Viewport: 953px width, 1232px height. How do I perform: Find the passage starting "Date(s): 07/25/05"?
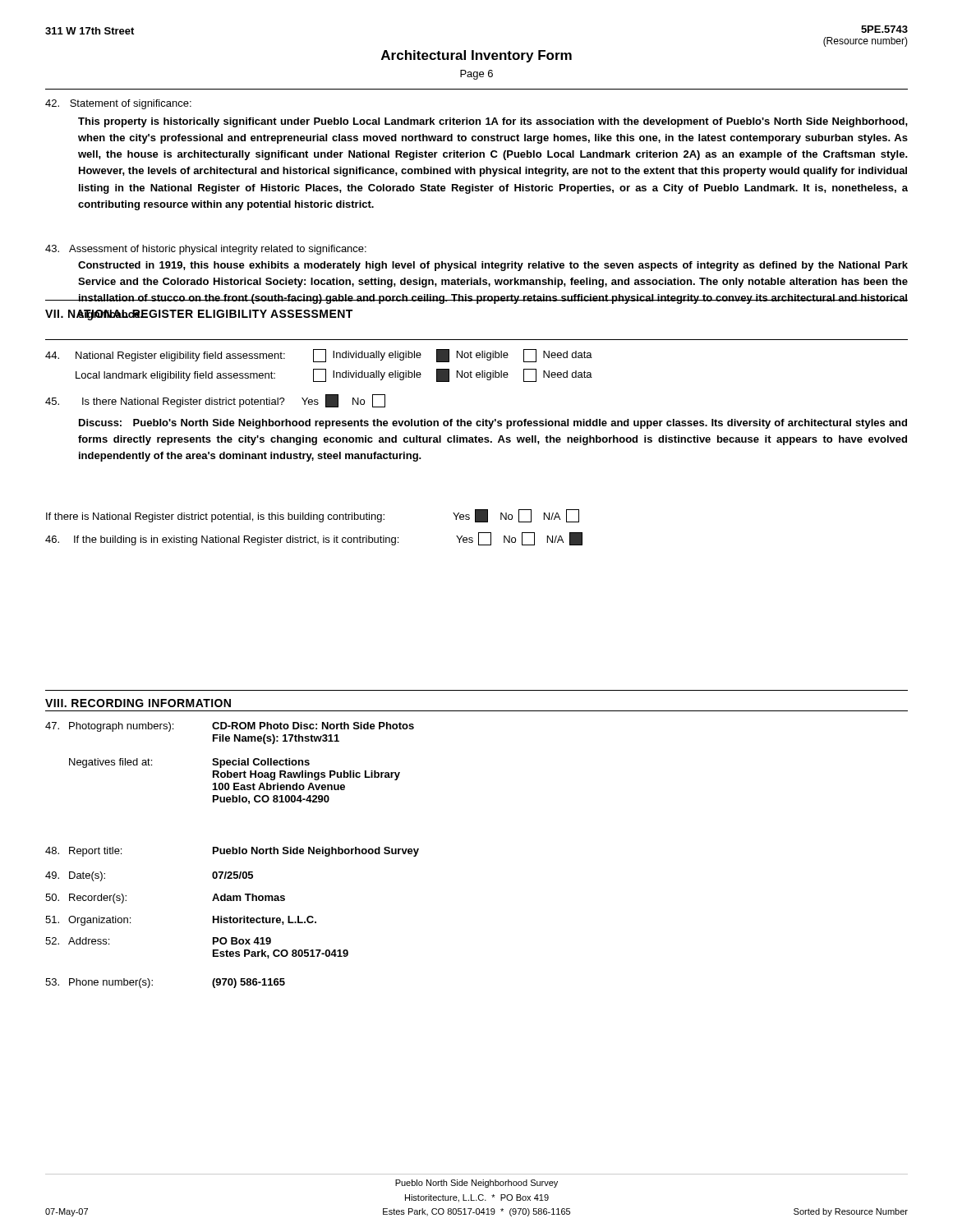pos(73,878)
